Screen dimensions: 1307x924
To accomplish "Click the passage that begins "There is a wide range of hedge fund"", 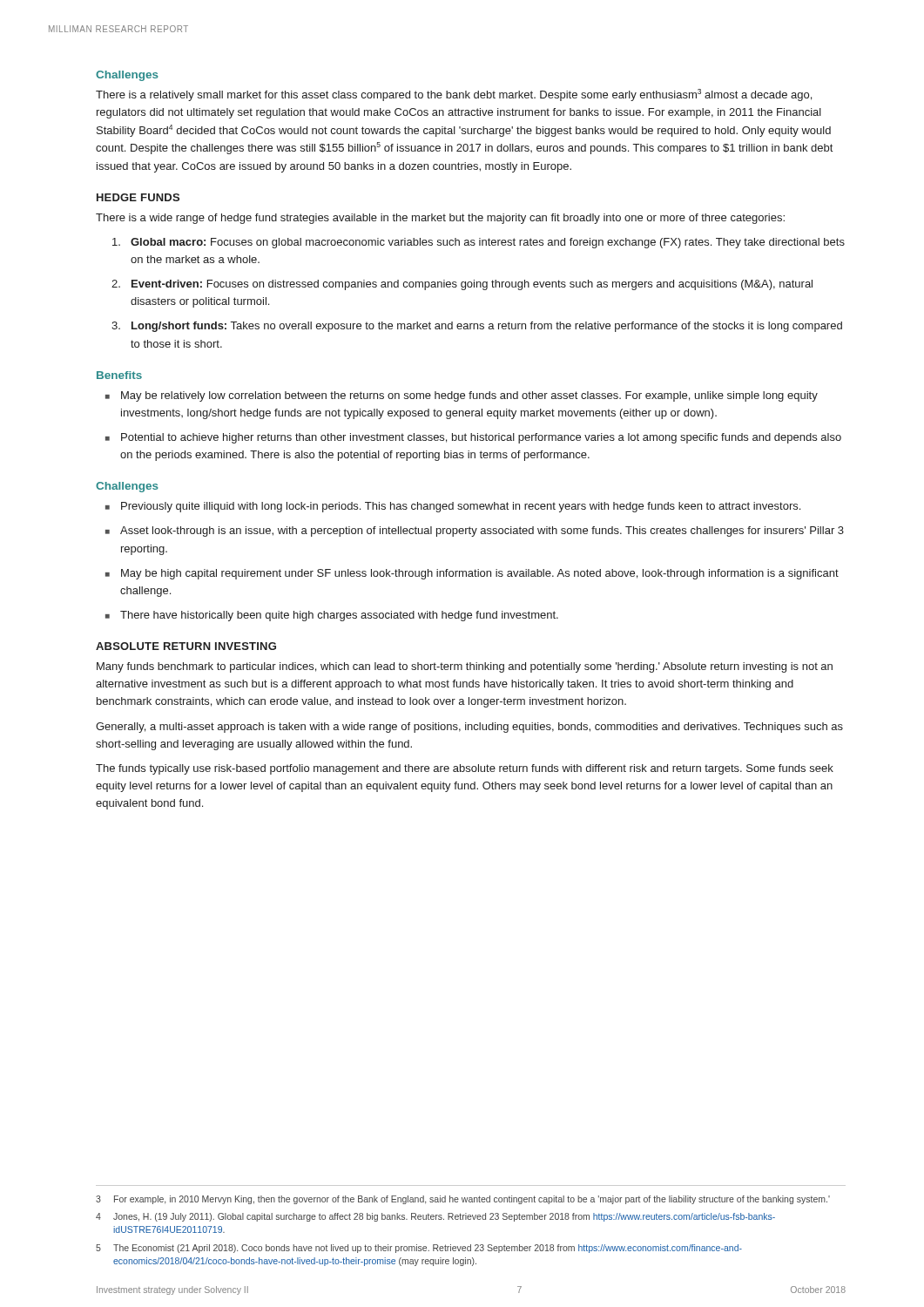I will pos(441,217).
